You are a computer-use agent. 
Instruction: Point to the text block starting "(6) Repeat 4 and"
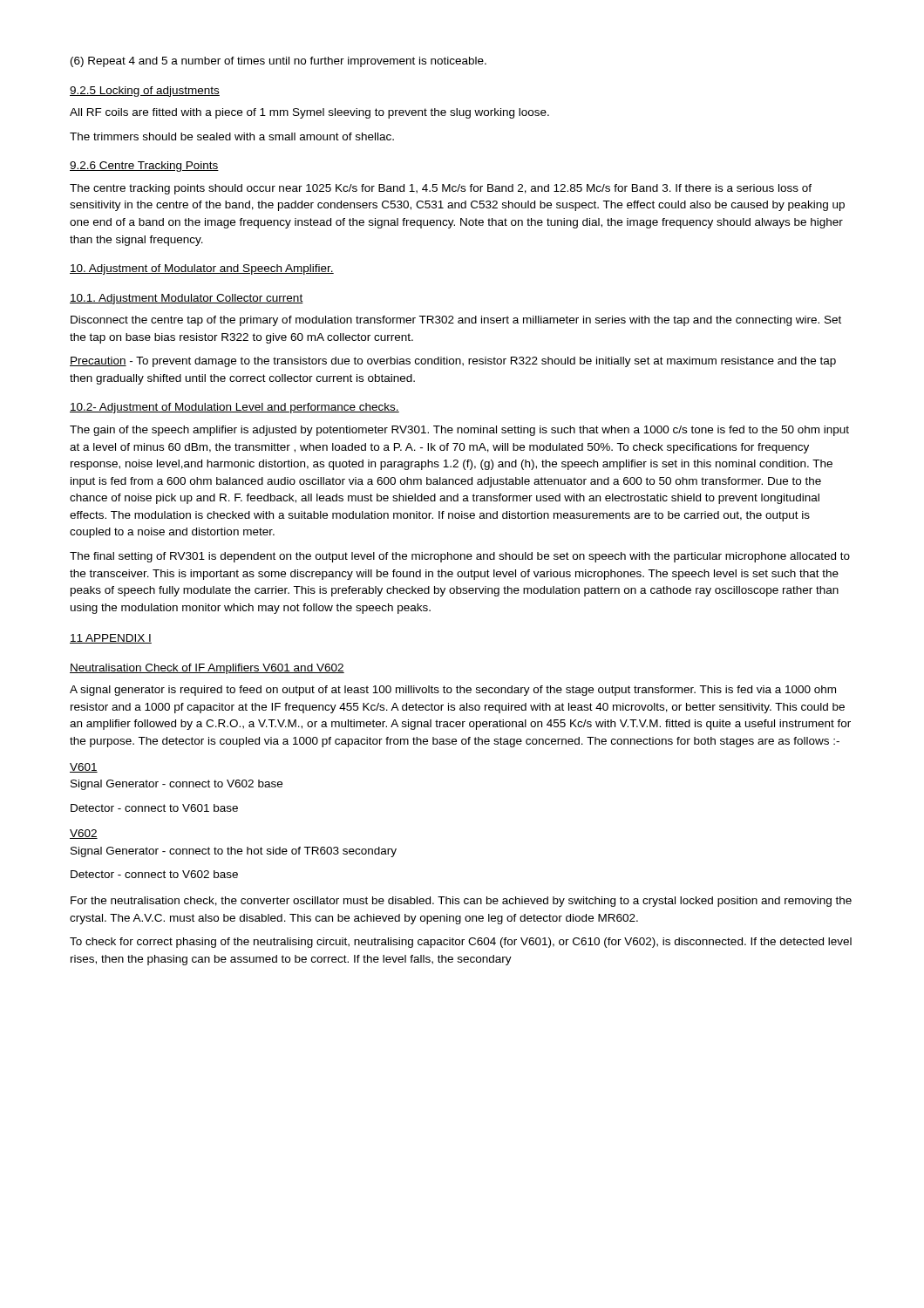tap(278, 61)
